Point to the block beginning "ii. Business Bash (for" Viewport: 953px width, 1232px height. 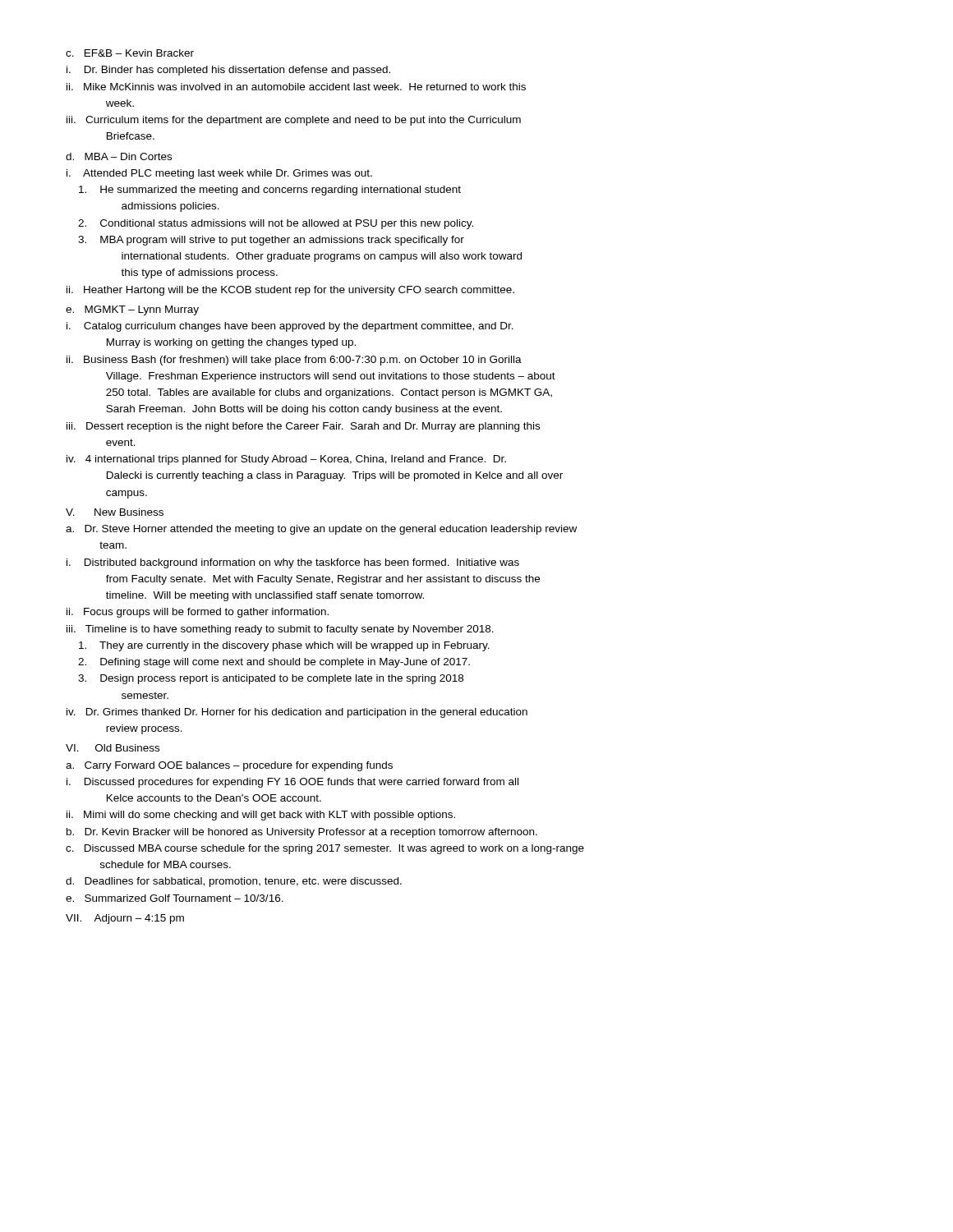pos(310,384)
